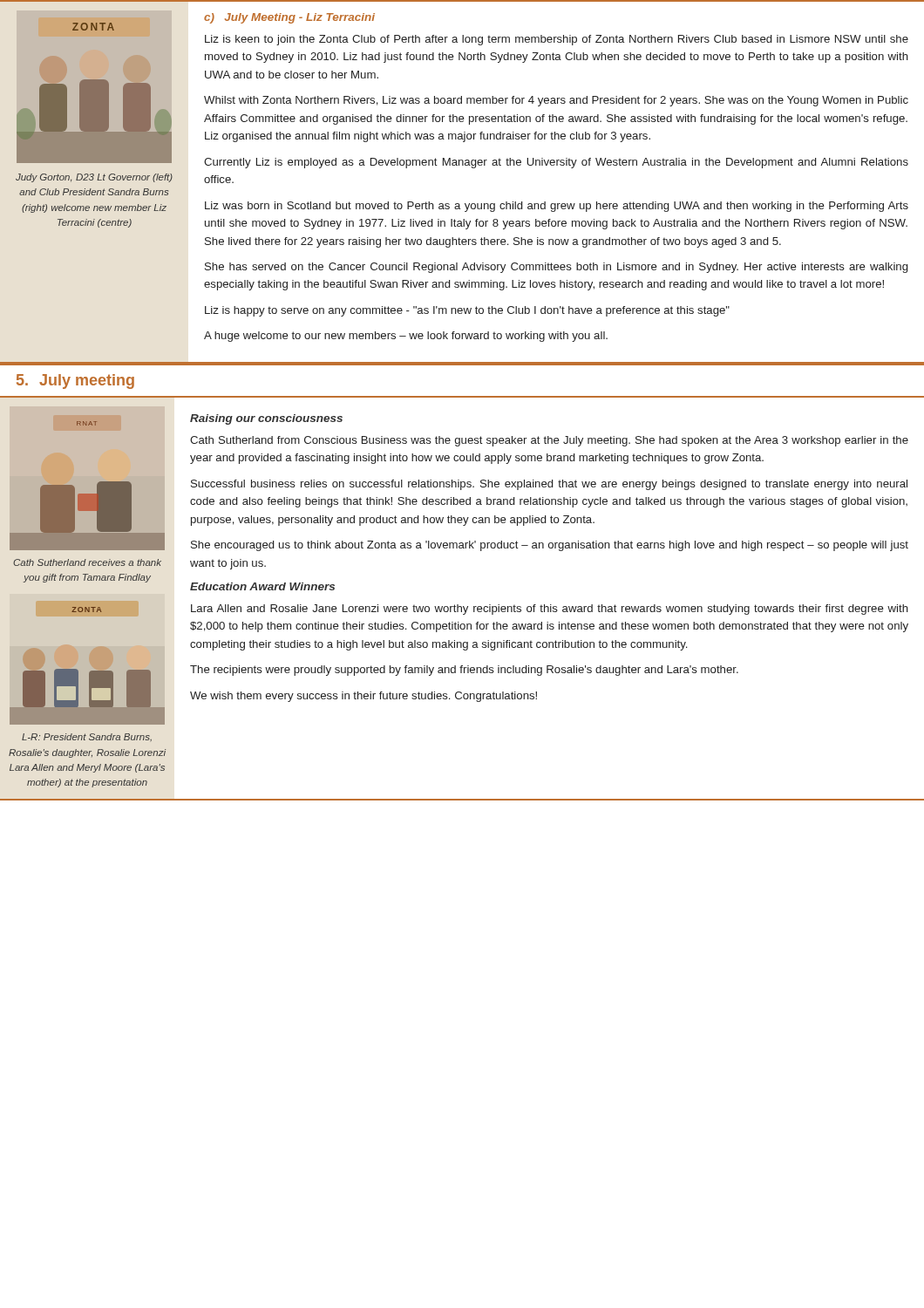
Task: Select the section header that reads "c) July Meeting - Liz Terracini"
Action: click(289, 17)
